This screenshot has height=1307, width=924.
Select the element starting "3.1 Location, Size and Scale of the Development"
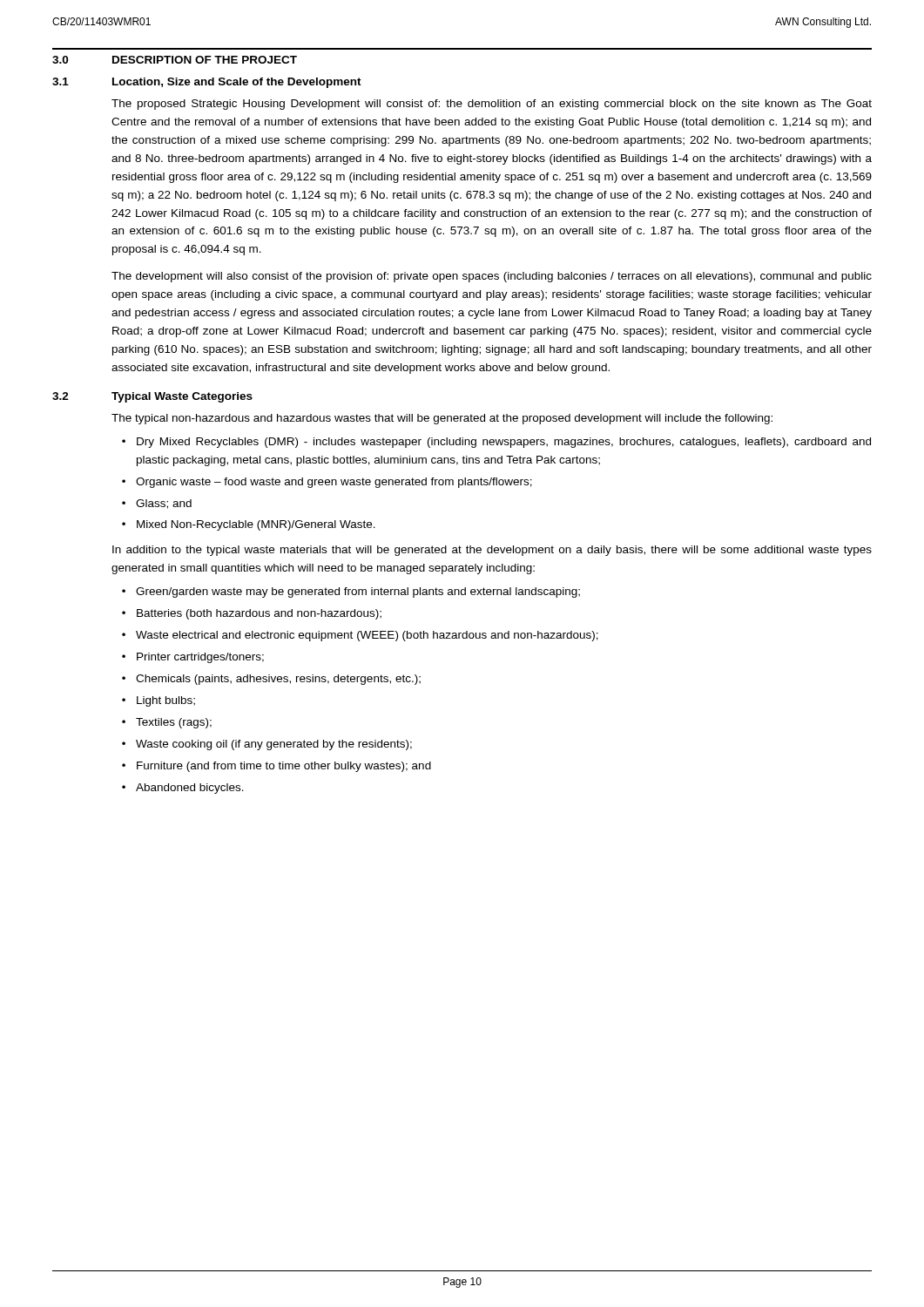(207, 81)
